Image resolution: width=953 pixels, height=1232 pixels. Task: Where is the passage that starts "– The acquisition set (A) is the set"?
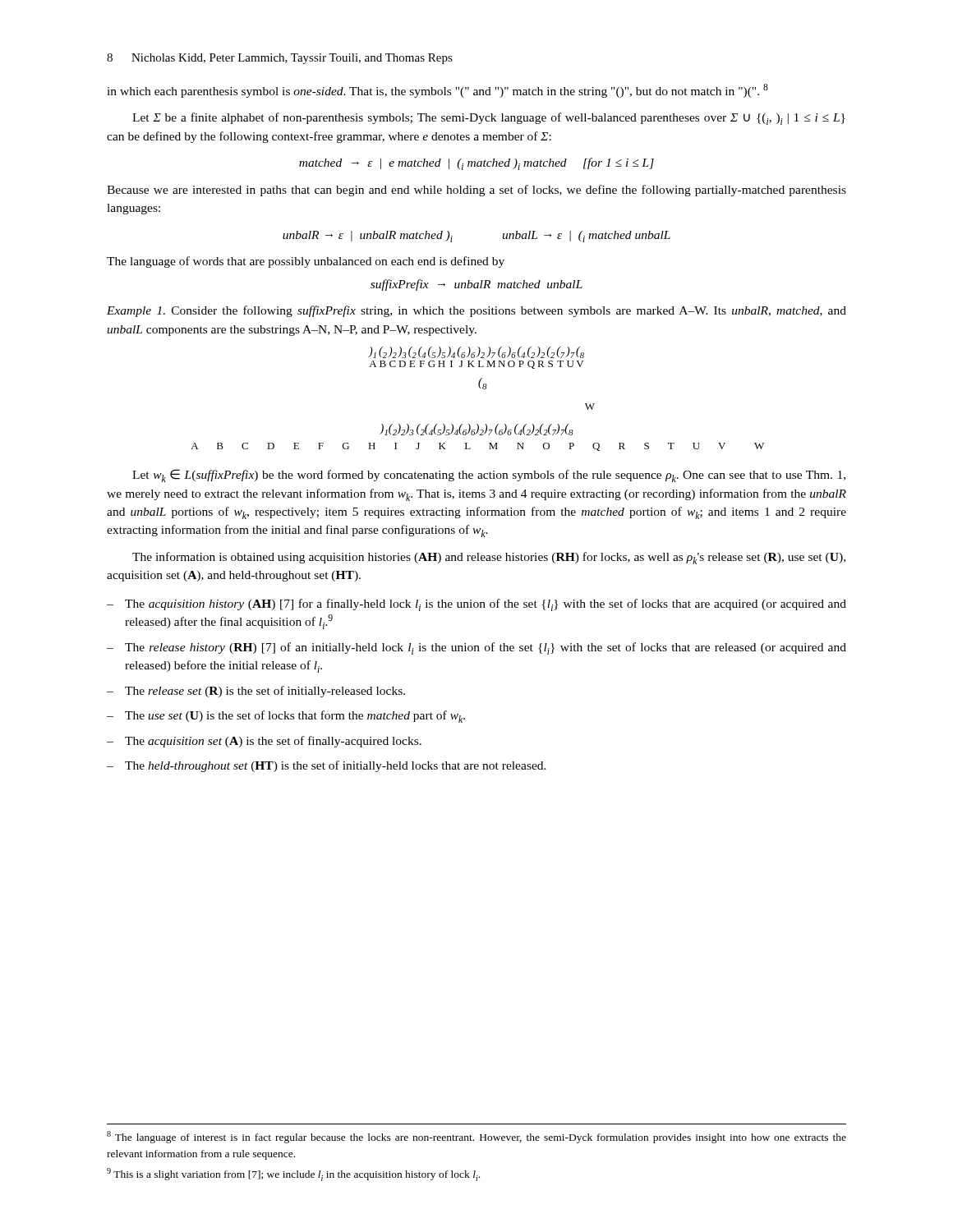pyautogui.click(x=264, y=741)
